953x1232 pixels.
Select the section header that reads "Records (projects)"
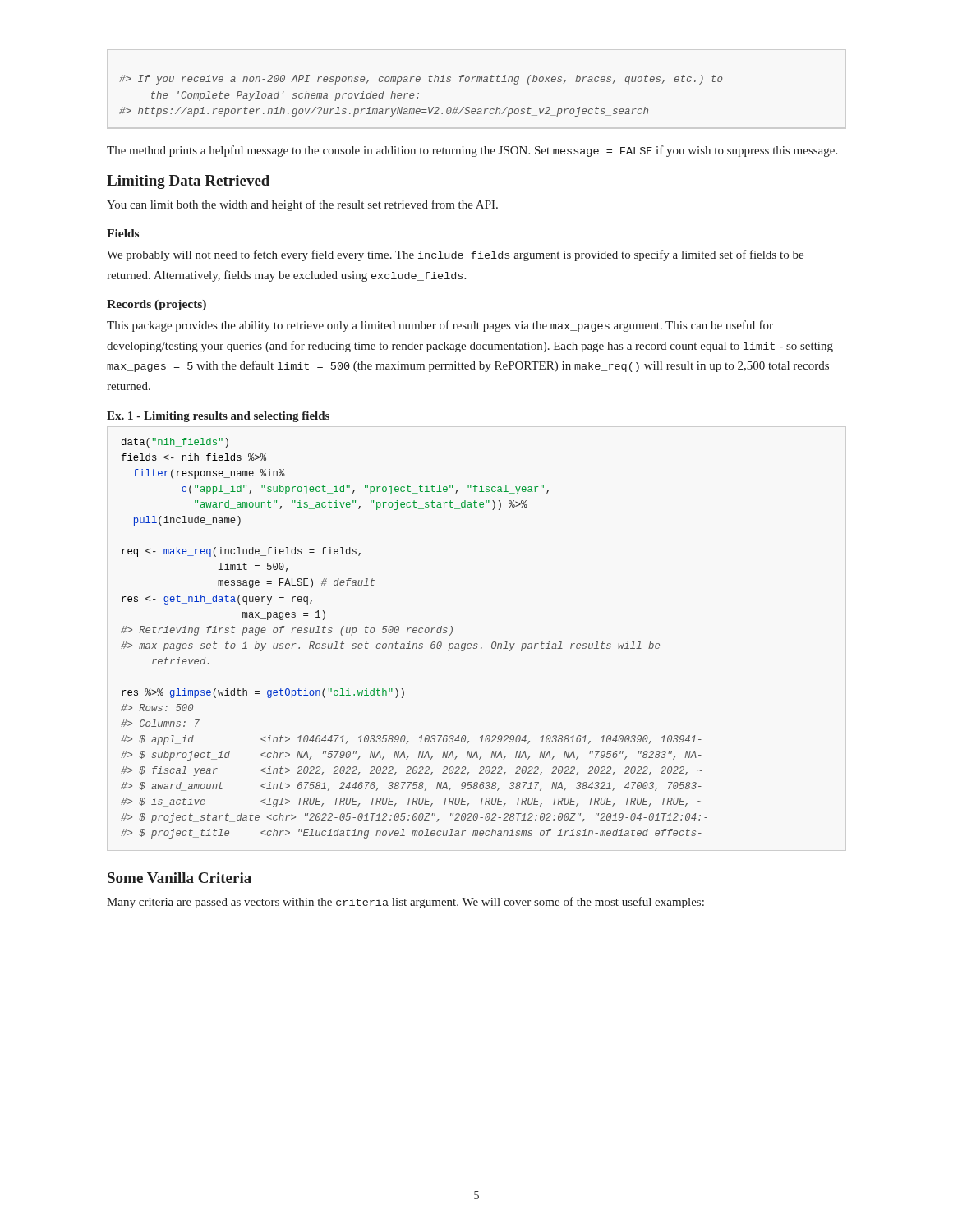pos(157,305)
